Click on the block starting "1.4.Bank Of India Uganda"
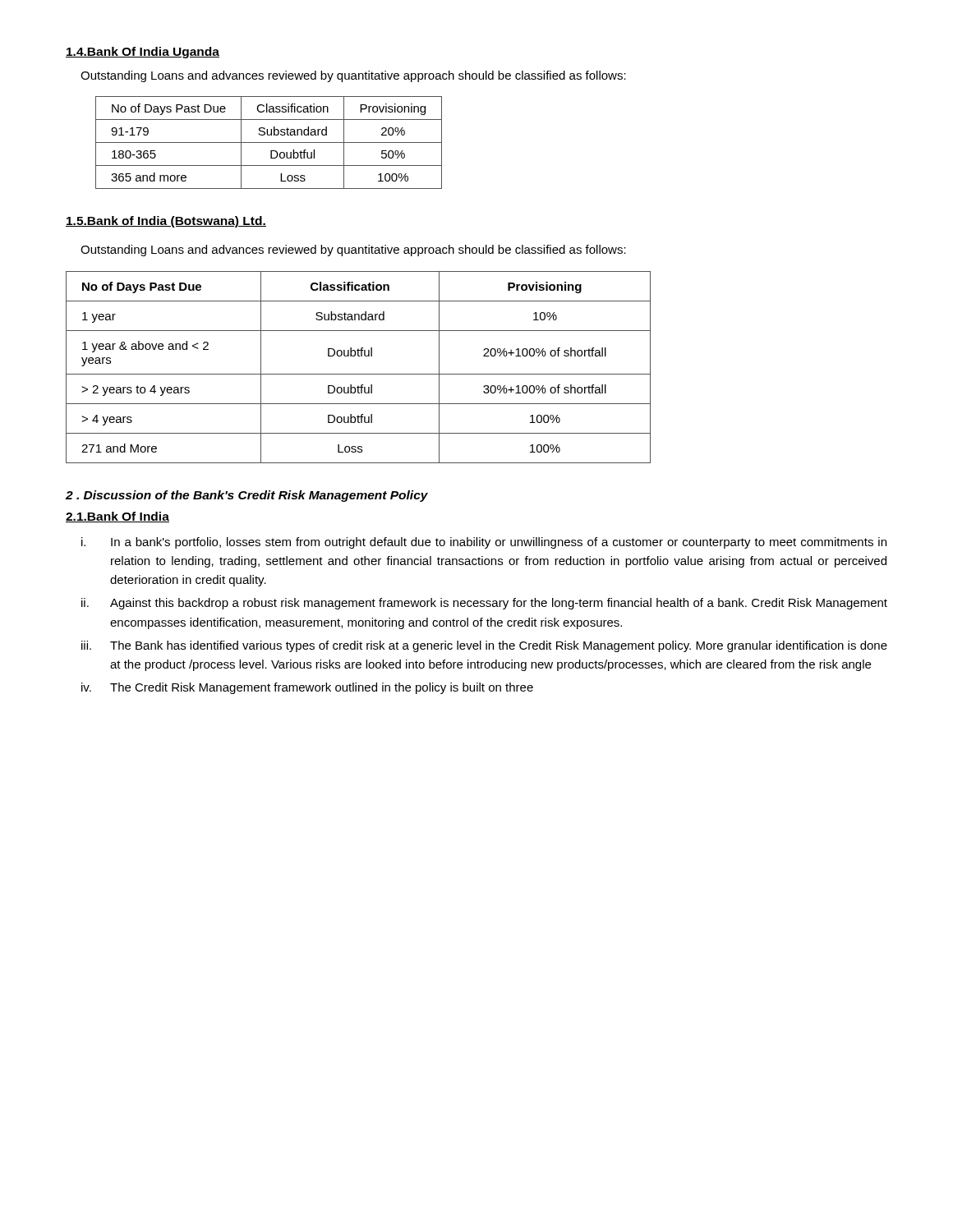Viewport: 953px width, 1232px height. [x=143, y=51]
